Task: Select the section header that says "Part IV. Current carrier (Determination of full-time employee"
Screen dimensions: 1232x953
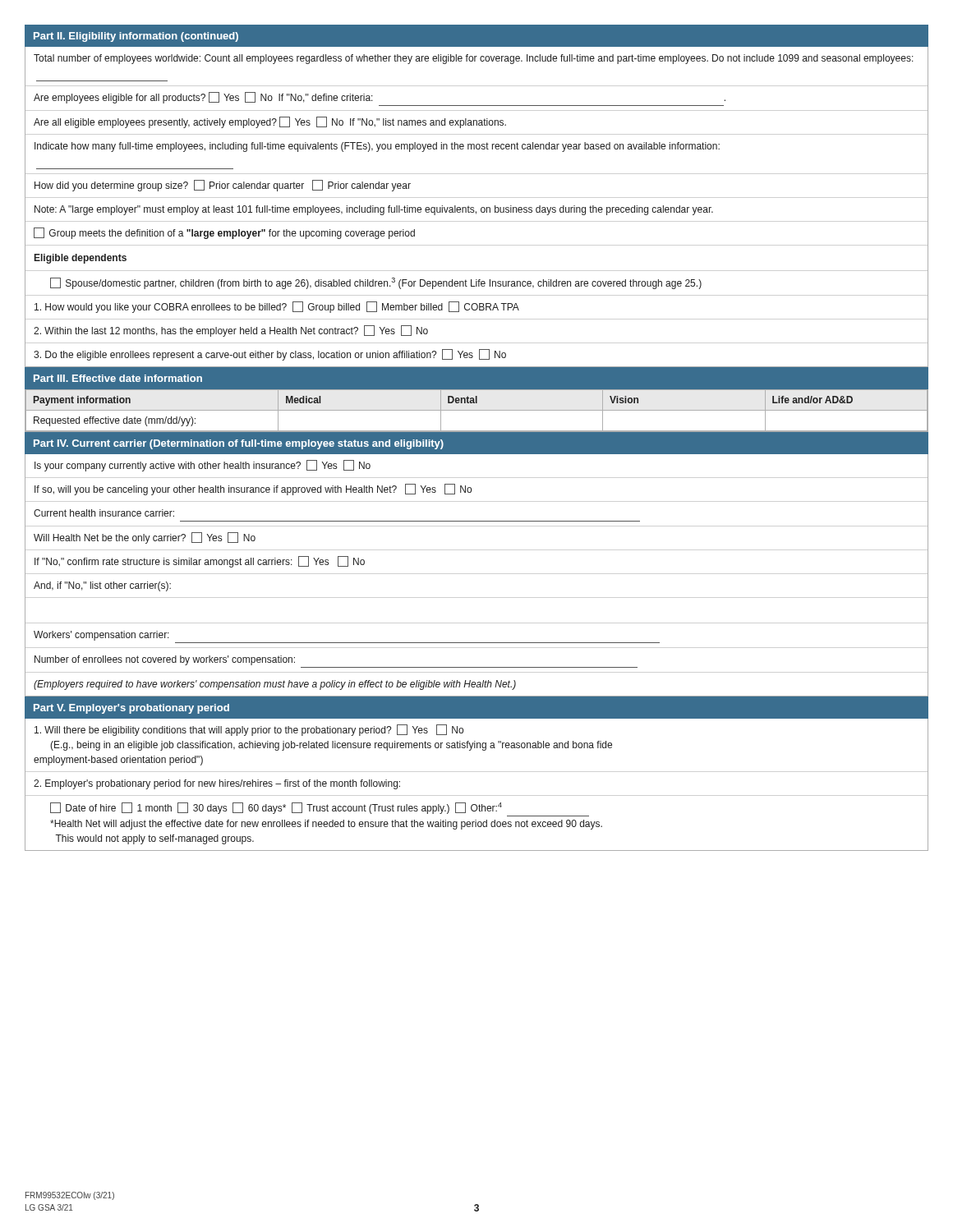Action: pos(238,443)
